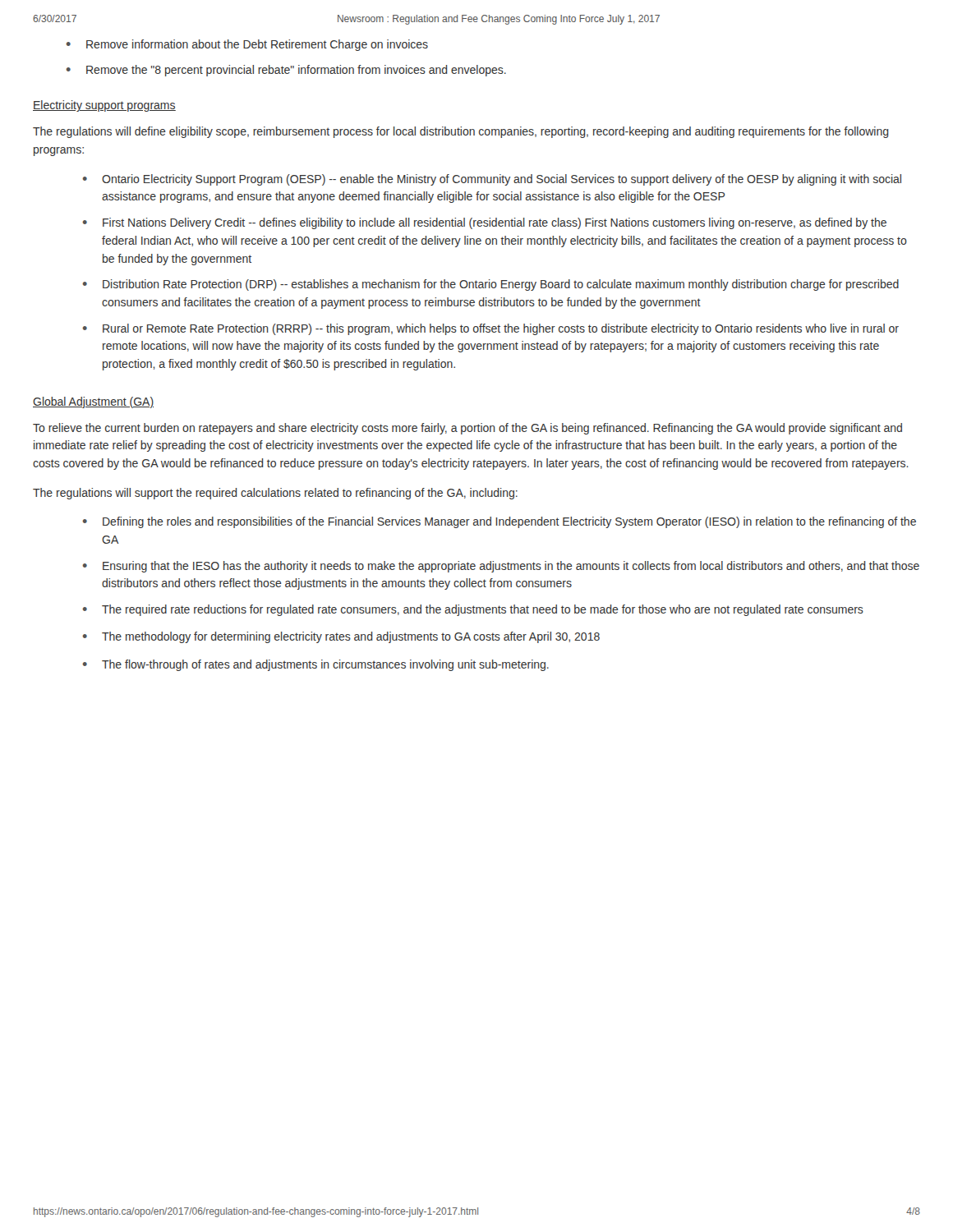Select the text block starting "• The required rate reductions for regulated rate"
Image resolution: width=953 pixels, height=1232 pixels.
(501, 611)
